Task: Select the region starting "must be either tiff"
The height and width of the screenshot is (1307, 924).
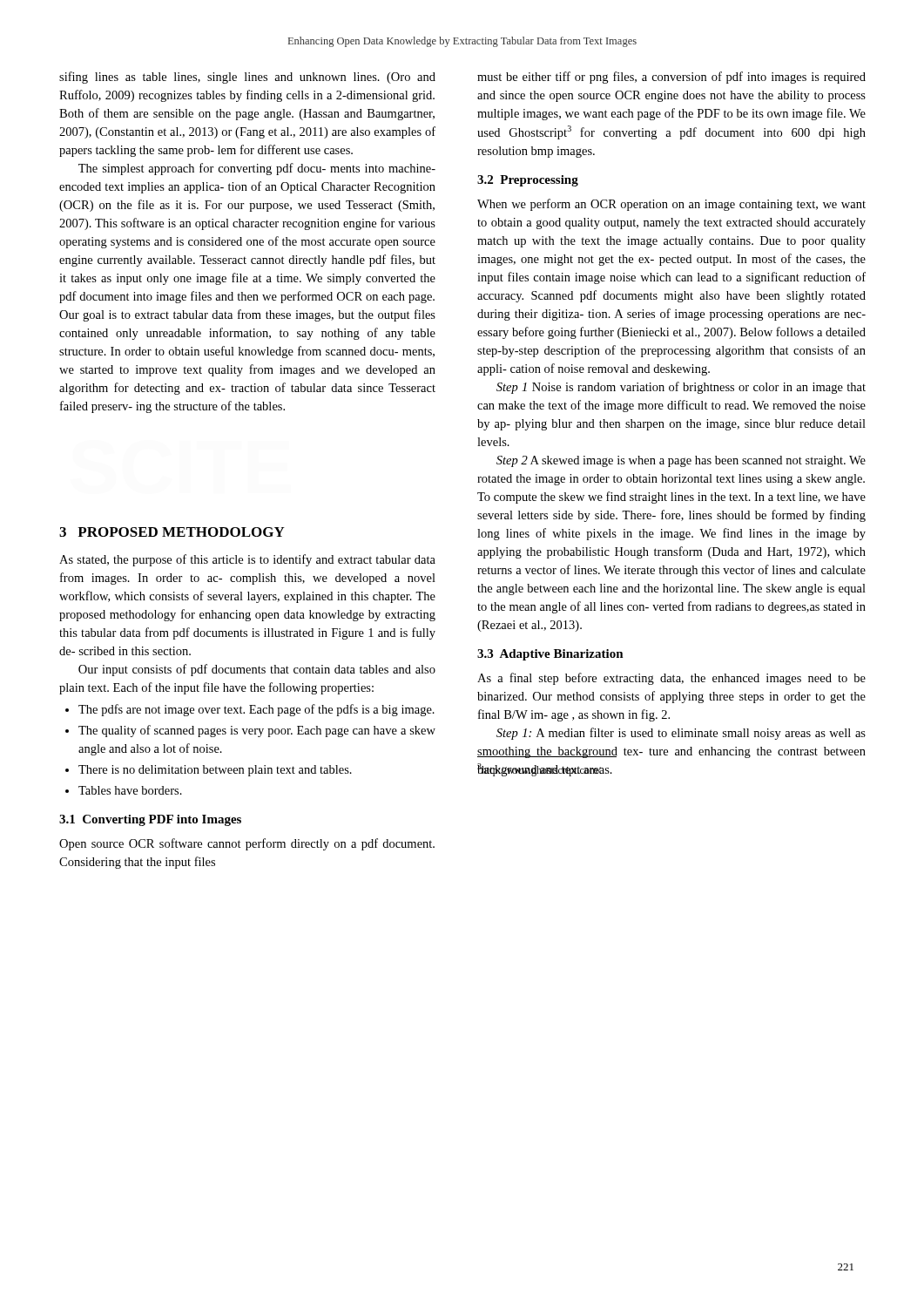Action: pos(671,114)
